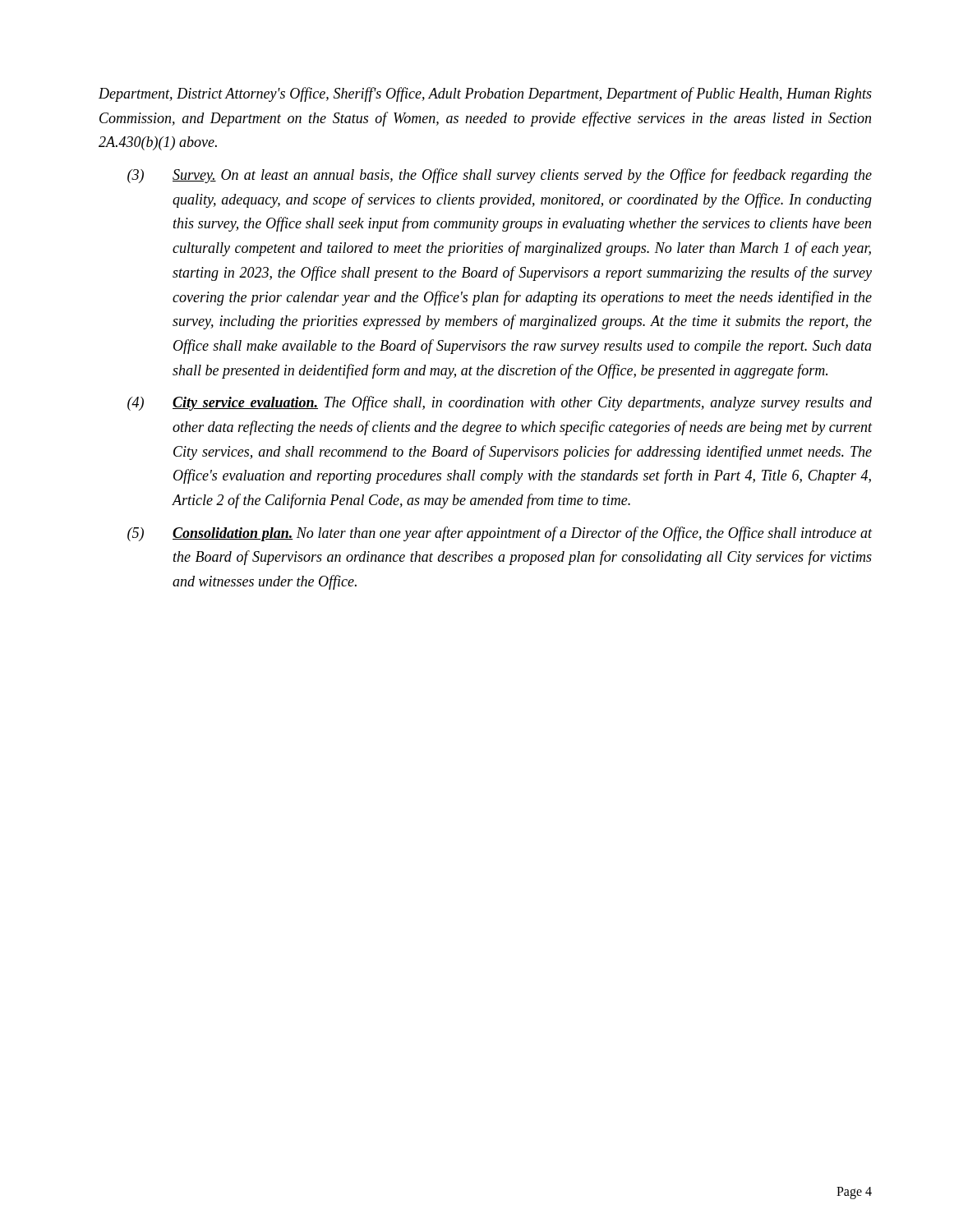Navigate to the block starting "(3) Survey. On at least an"

pyautogui.click(x=485, y=273)
